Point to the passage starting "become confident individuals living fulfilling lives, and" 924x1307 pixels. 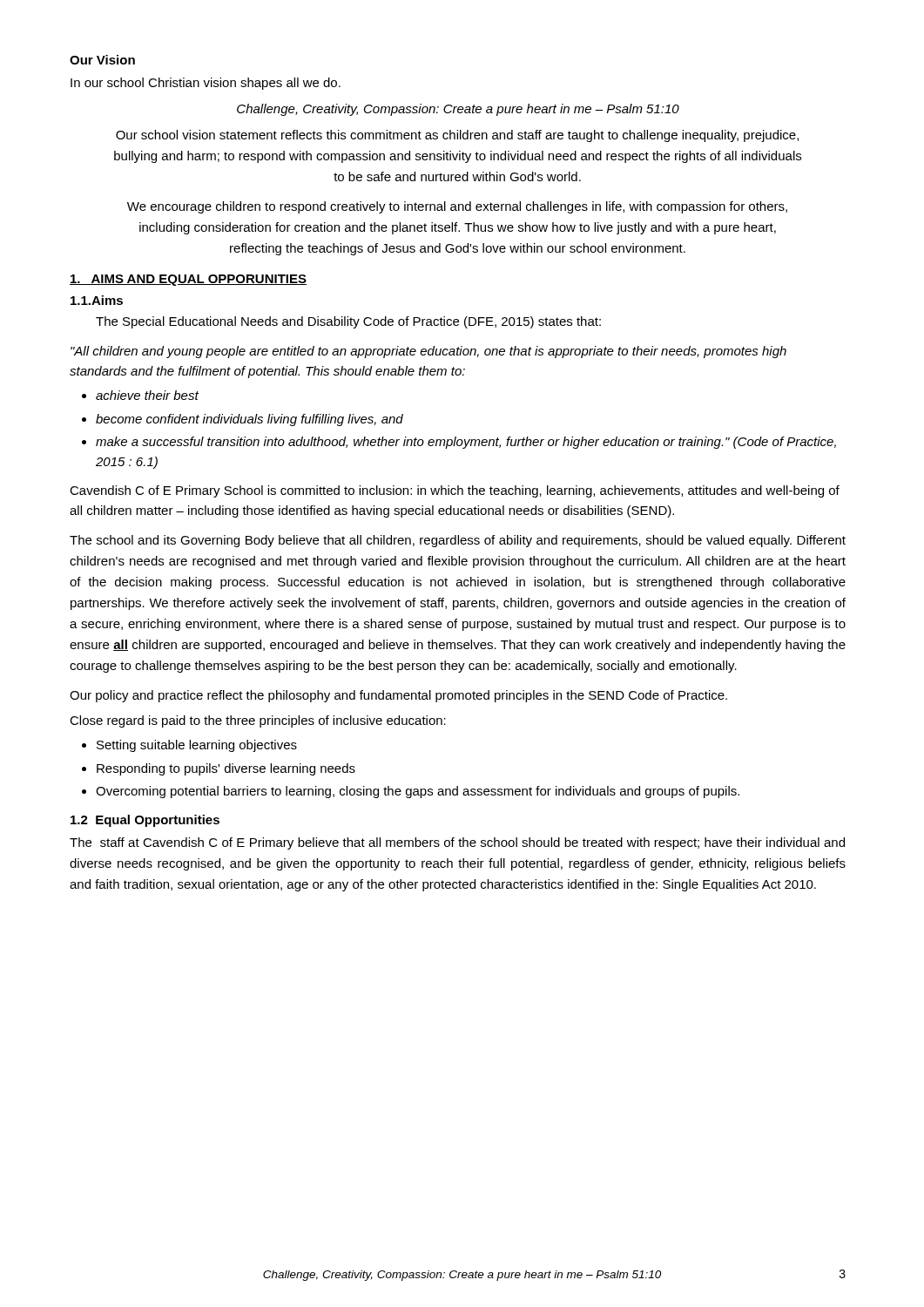pos(249,418)
